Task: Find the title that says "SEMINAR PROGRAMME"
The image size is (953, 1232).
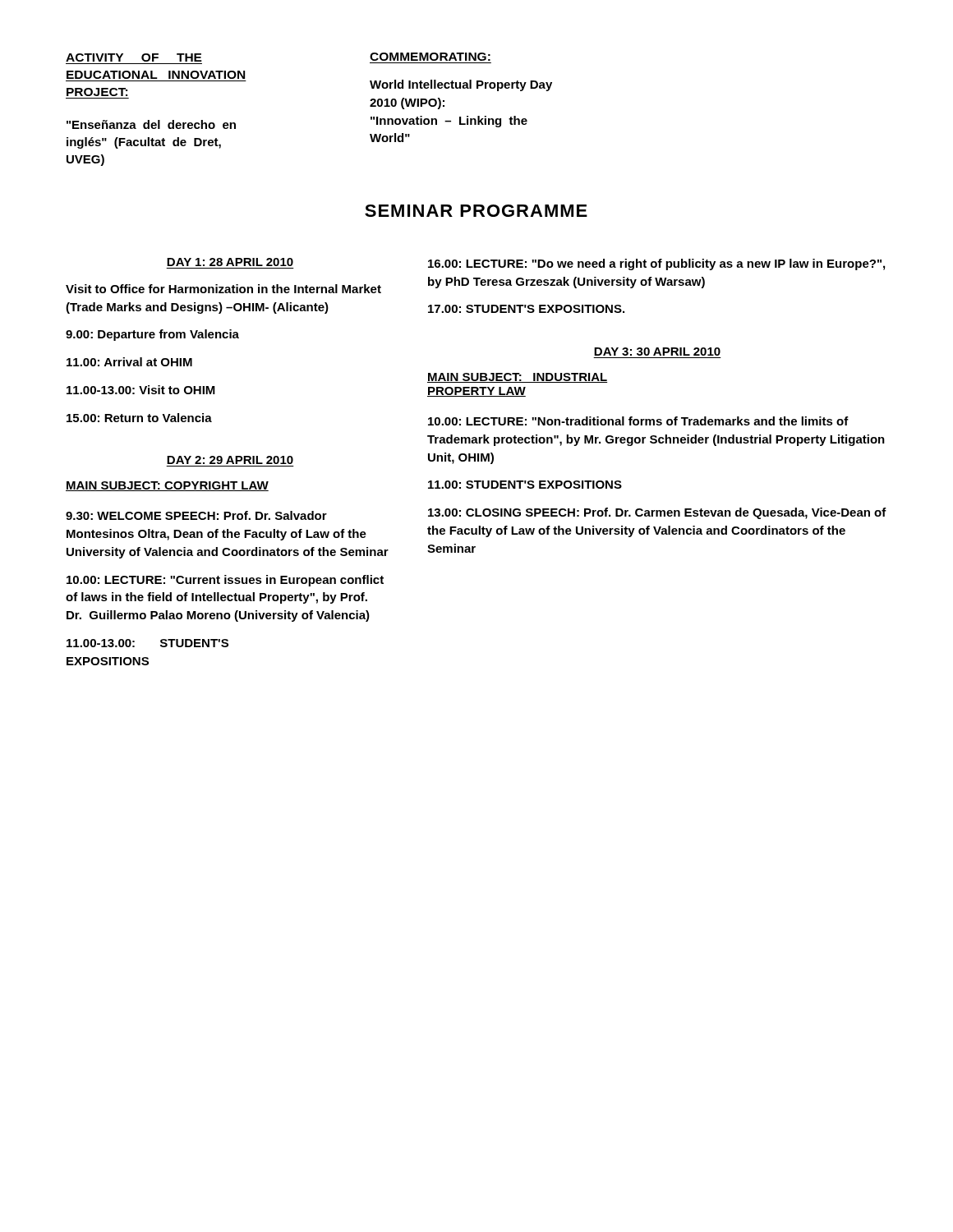Action: click(476, 211)
